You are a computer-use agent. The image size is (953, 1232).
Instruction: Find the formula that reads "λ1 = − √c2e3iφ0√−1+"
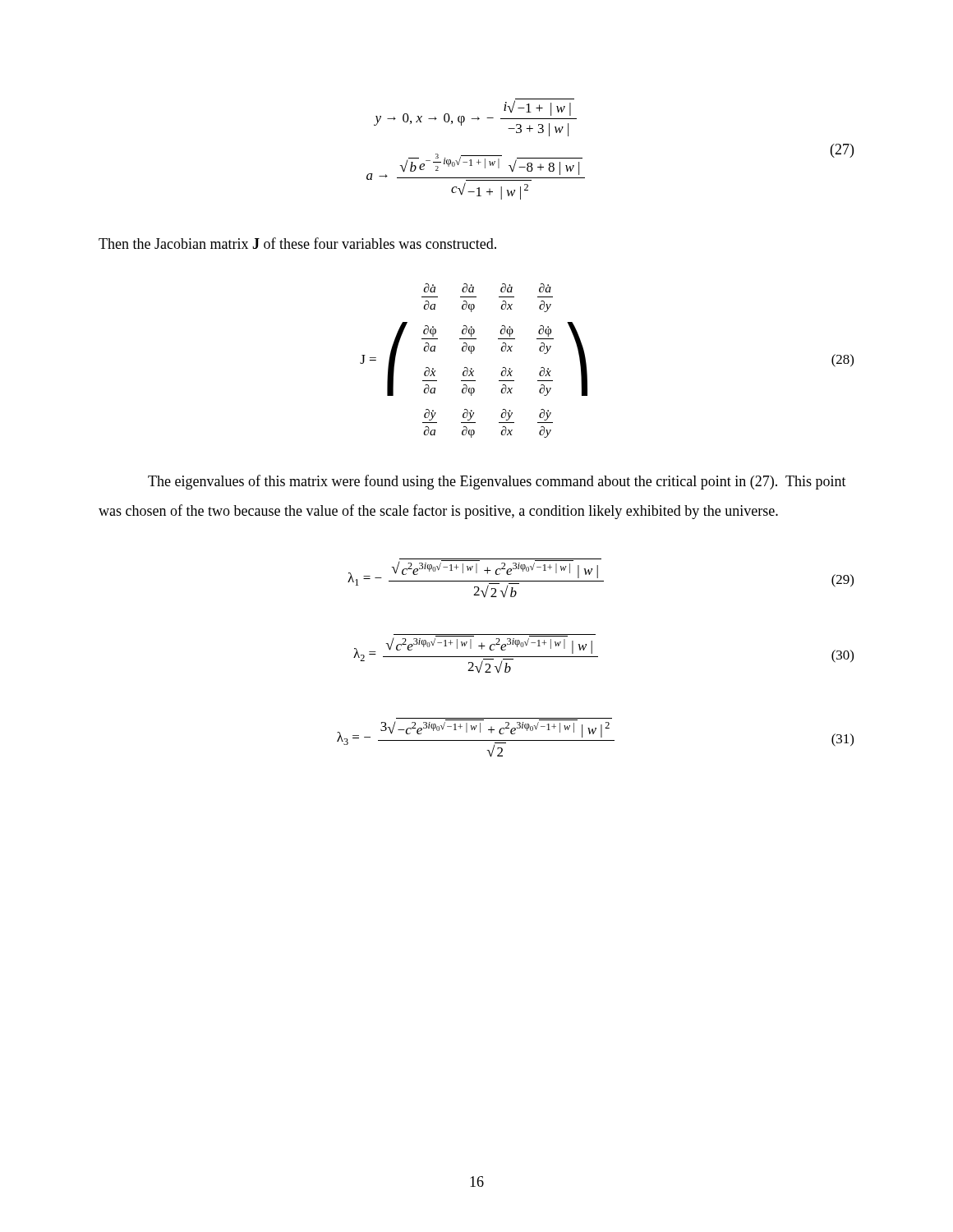601,580
